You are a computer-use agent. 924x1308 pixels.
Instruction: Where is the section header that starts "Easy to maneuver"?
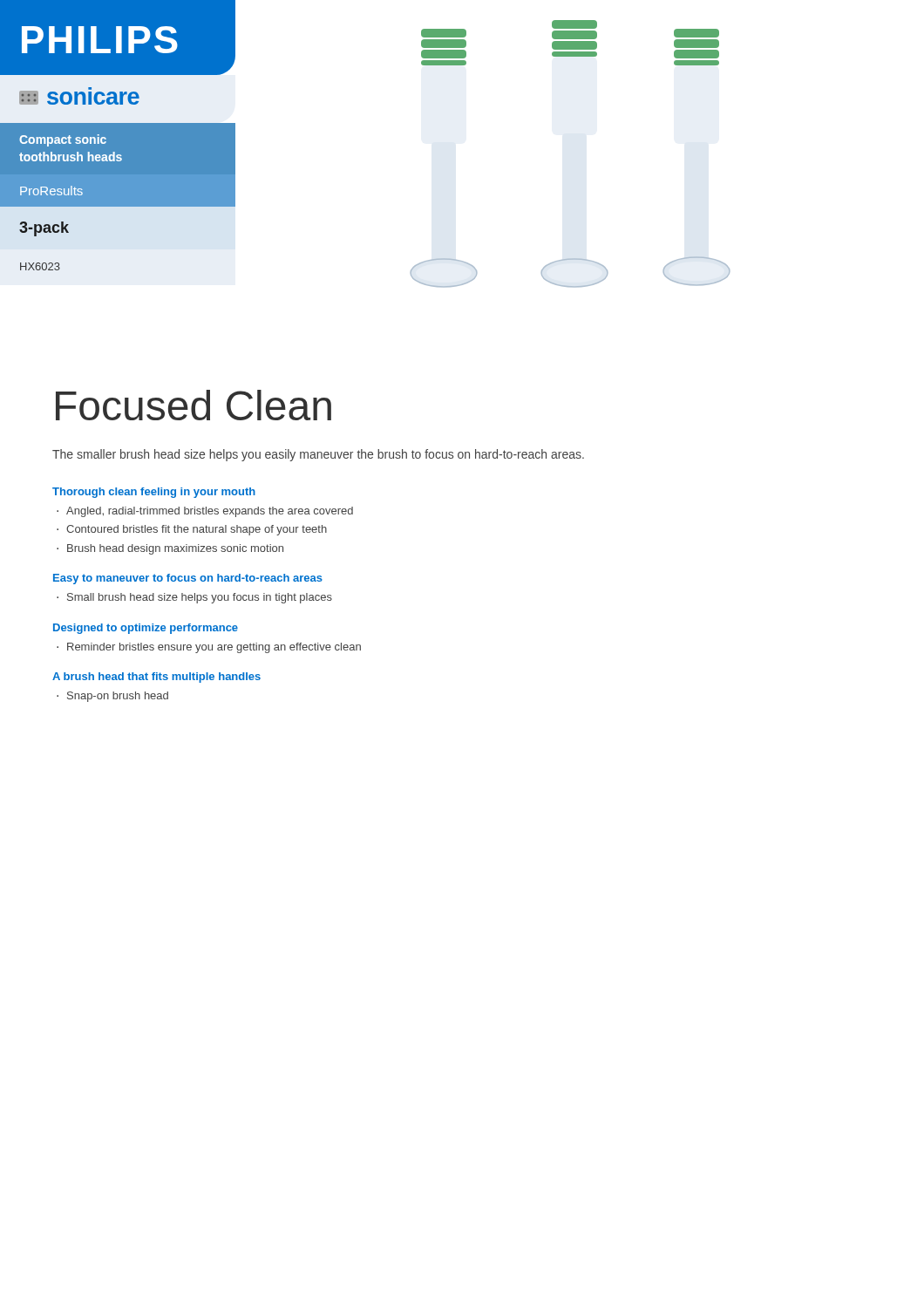[x=188, y=579]
